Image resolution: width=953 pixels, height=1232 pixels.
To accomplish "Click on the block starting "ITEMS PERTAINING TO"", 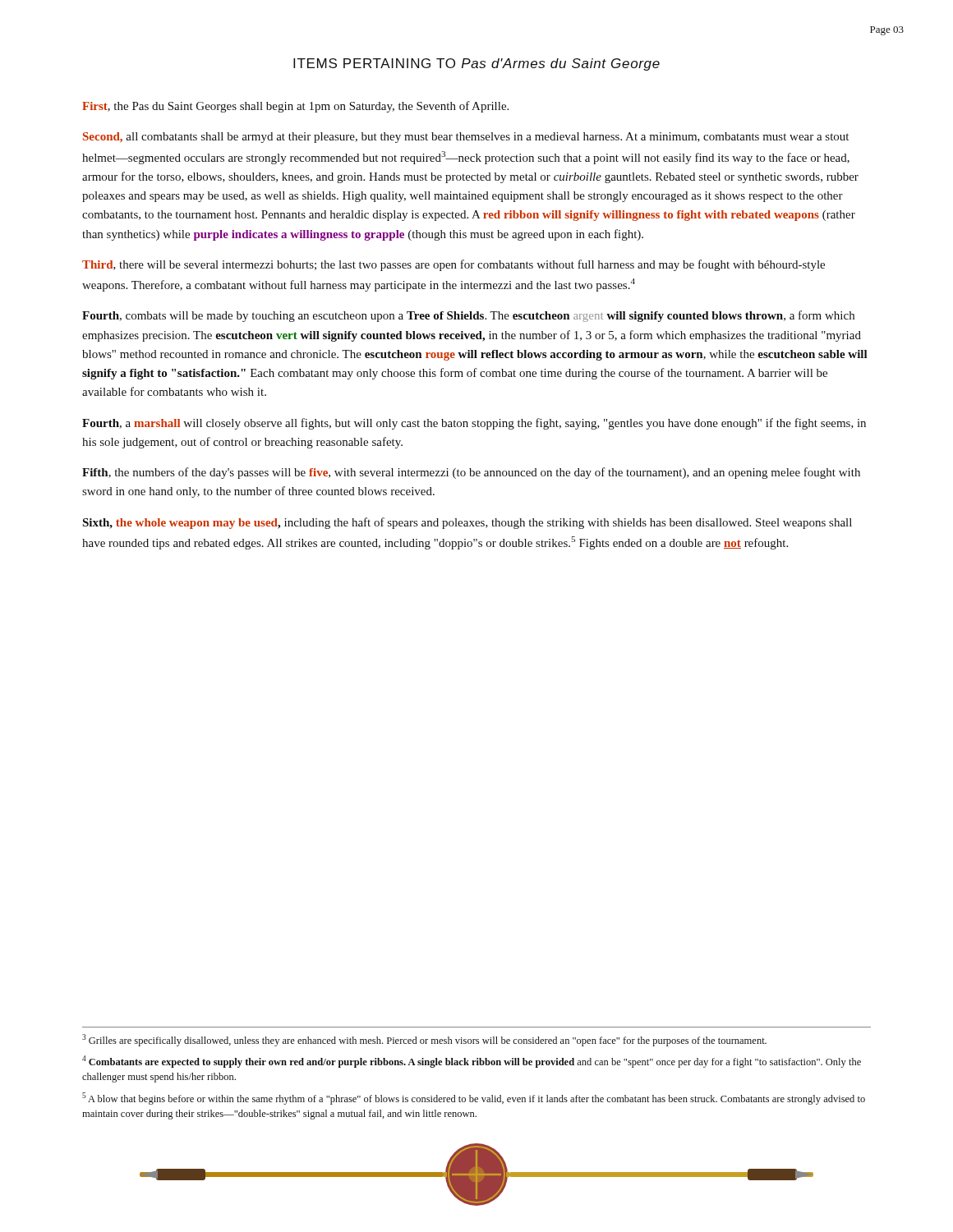I will pos(476,64).
